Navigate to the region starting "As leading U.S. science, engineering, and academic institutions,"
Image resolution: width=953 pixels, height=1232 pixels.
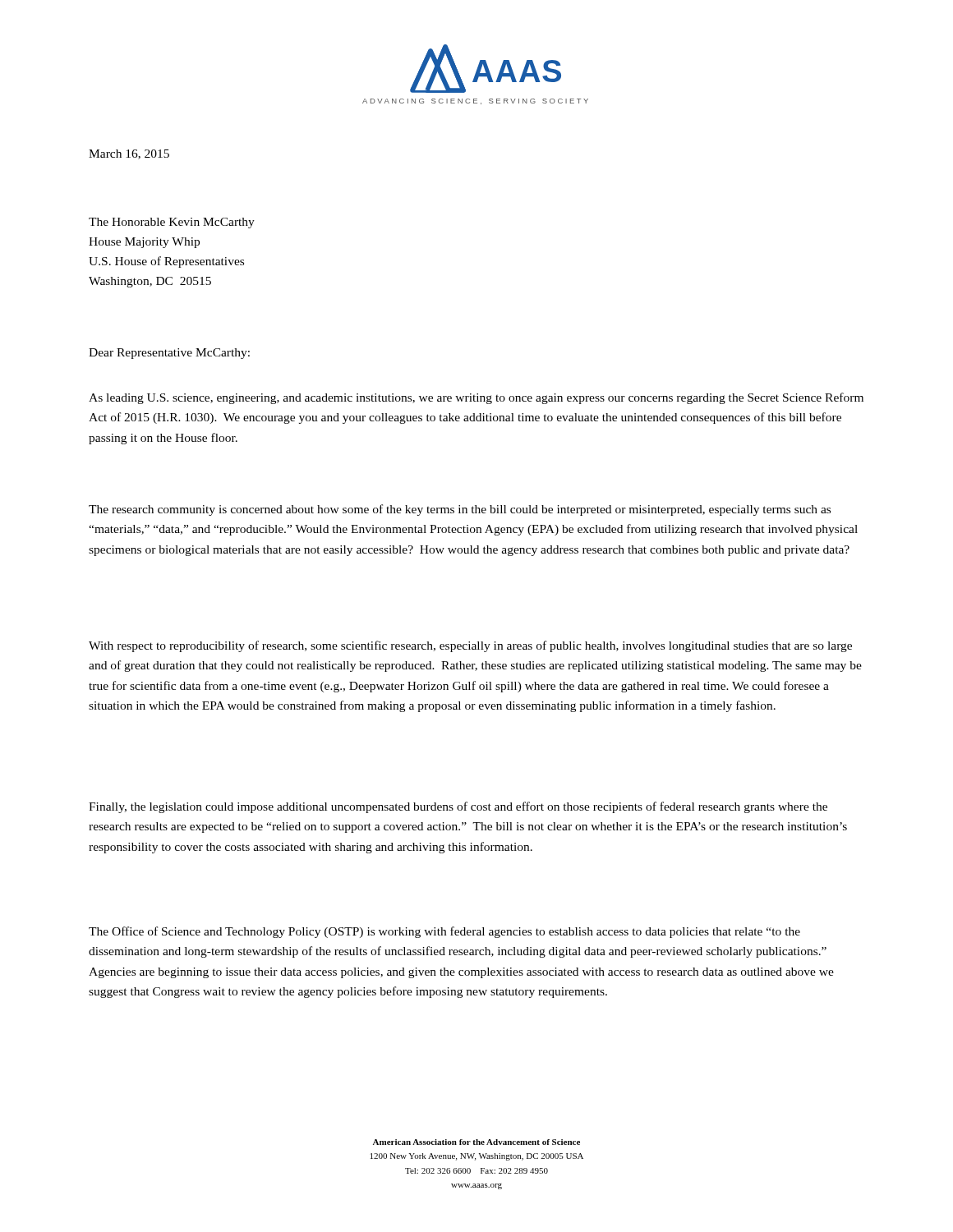(x=476, y=417)
